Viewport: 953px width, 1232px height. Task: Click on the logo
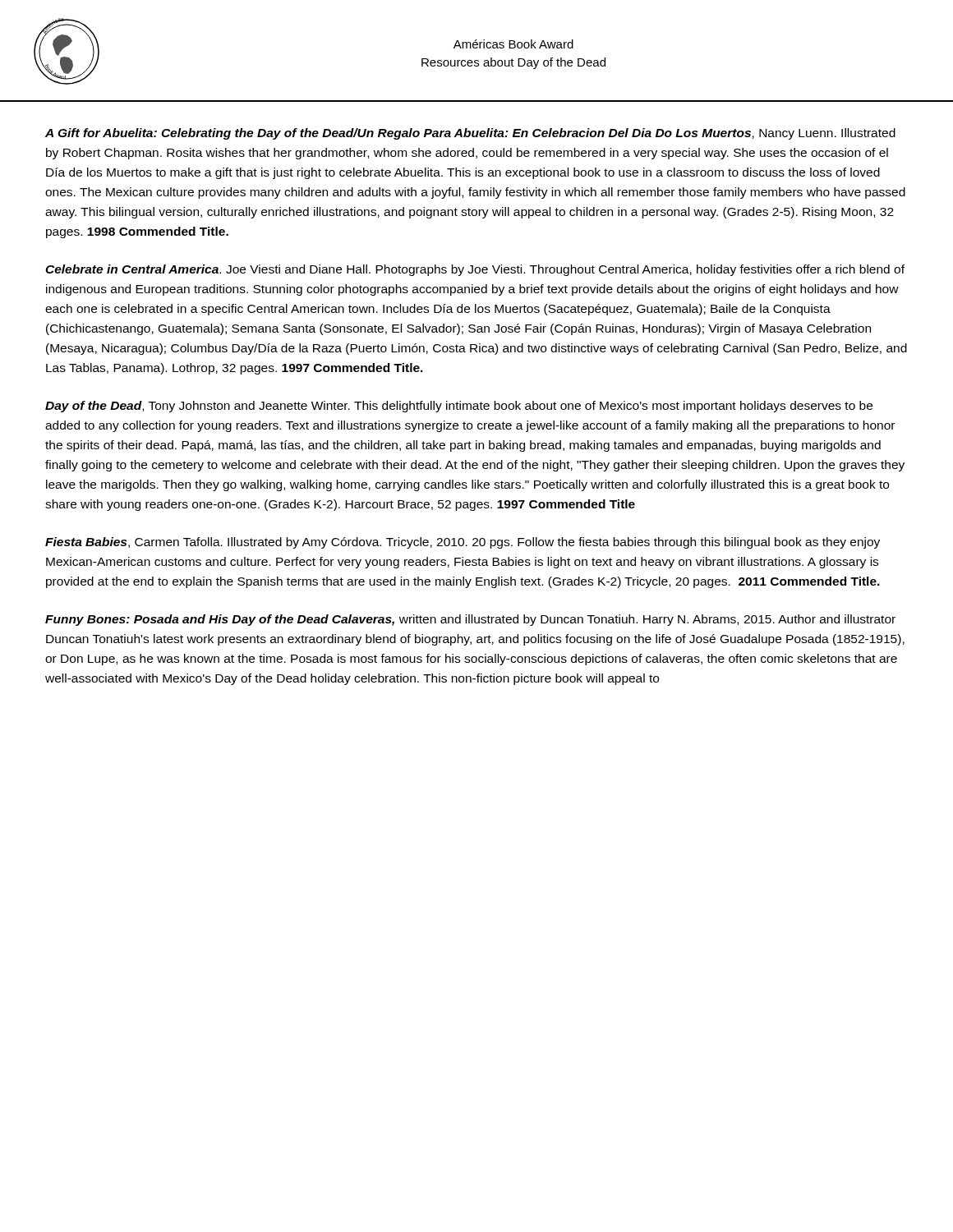tap(70, 53)
